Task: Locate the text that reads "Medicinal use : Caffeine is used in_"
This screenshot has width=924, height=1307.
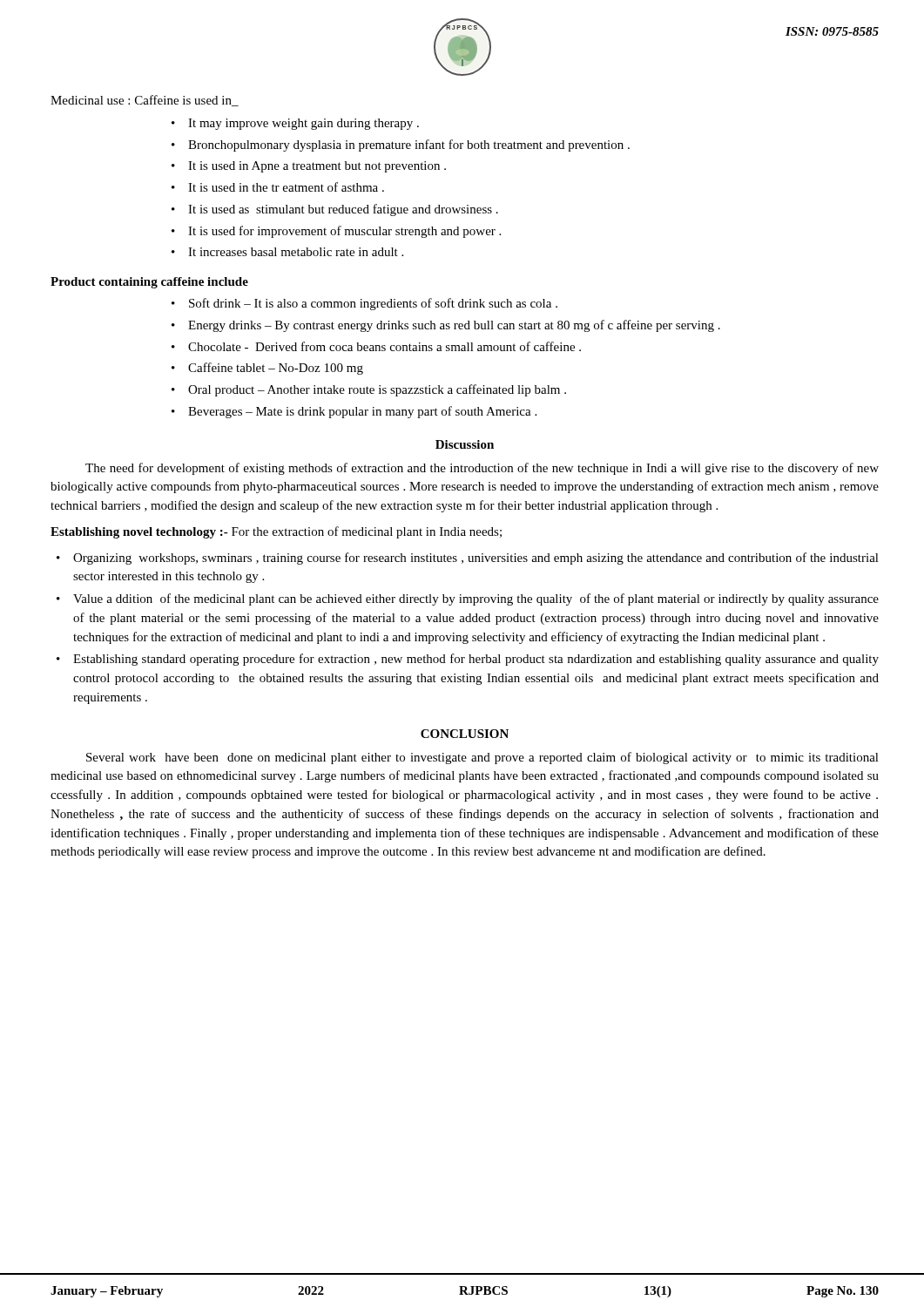Action: [144, 100]
